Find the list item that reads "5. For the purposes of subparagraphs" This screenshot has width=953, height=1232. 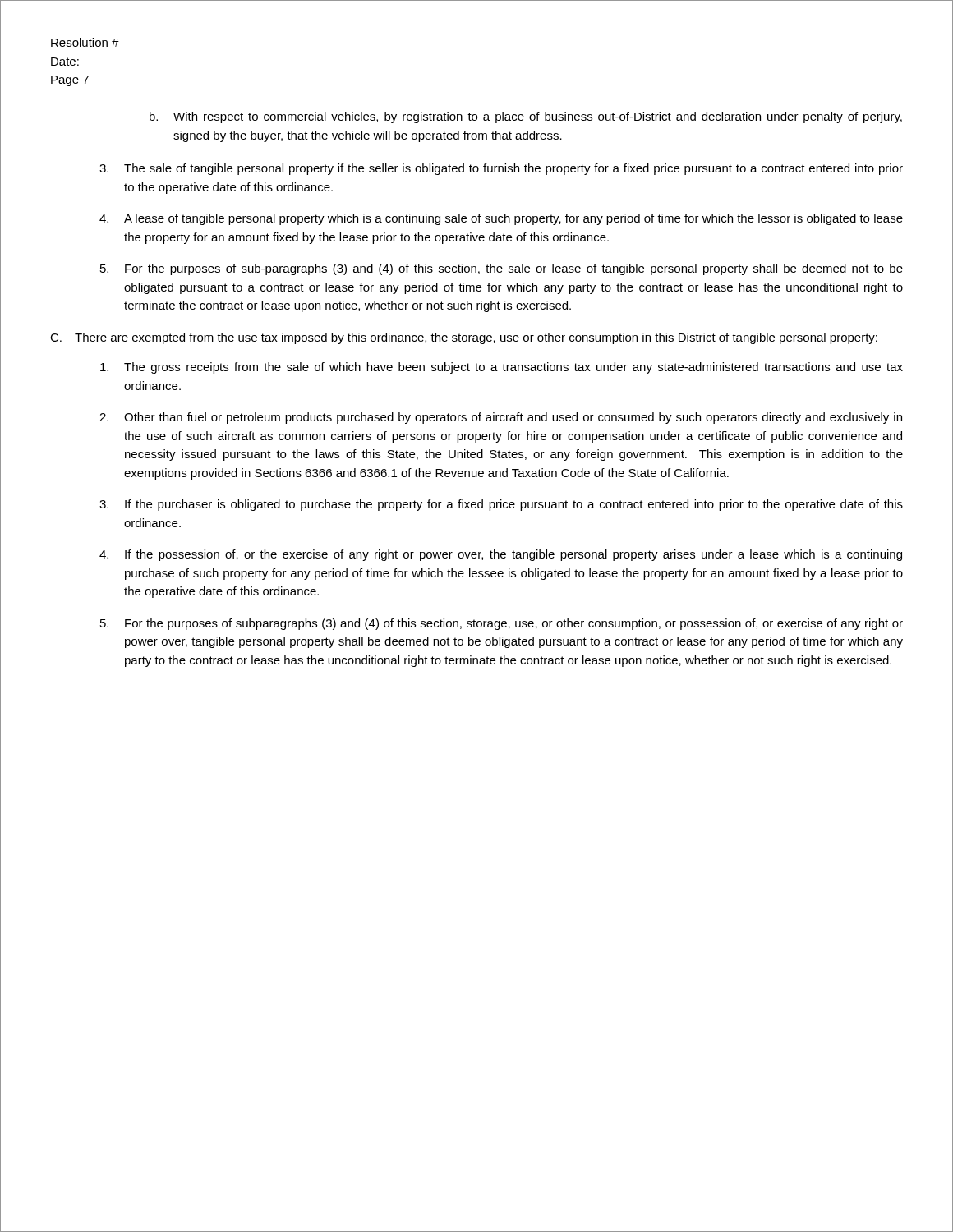(x=501, y=642)
